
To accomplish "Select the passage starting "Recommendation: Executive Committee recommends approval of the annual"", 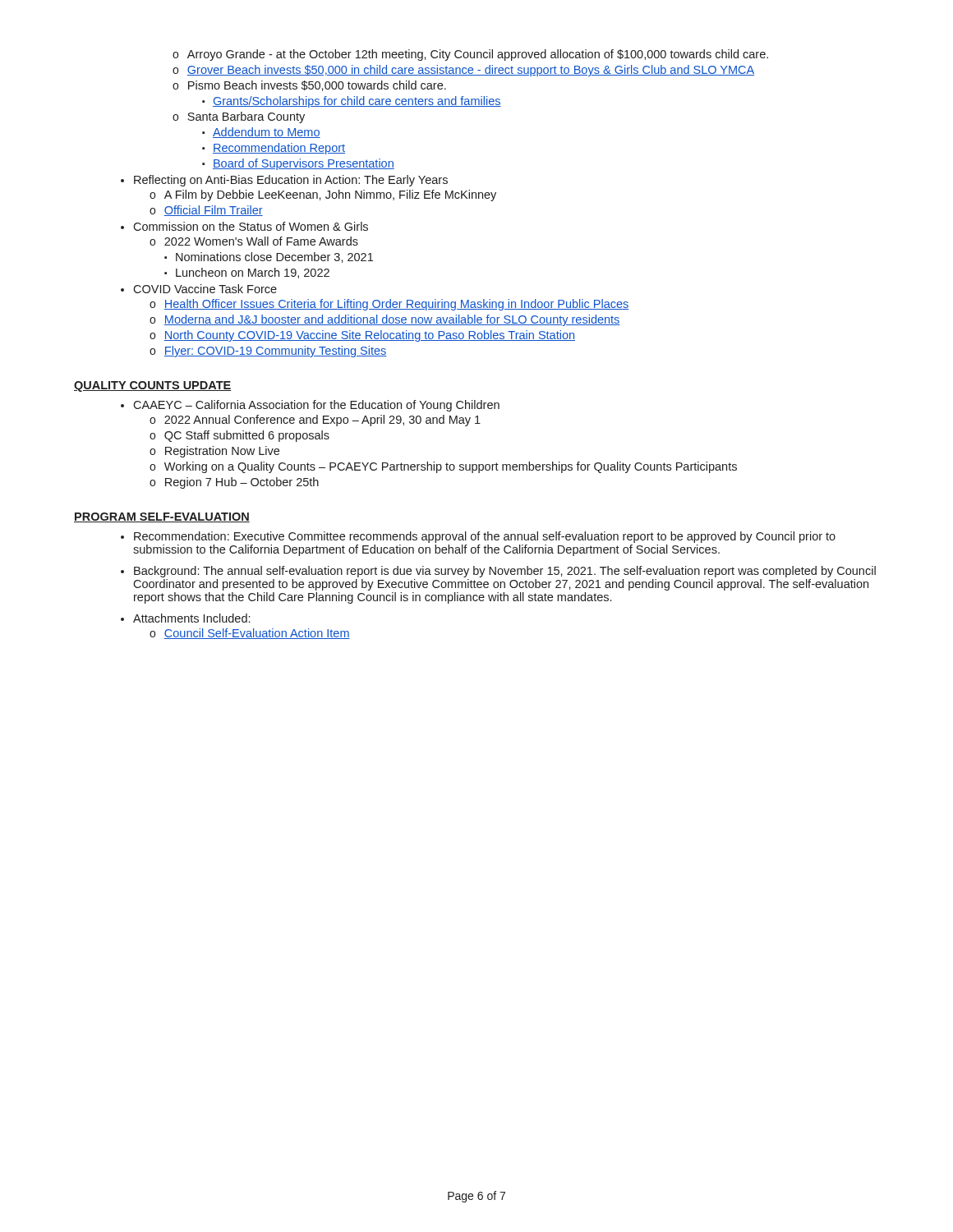I will click(484, 543).
